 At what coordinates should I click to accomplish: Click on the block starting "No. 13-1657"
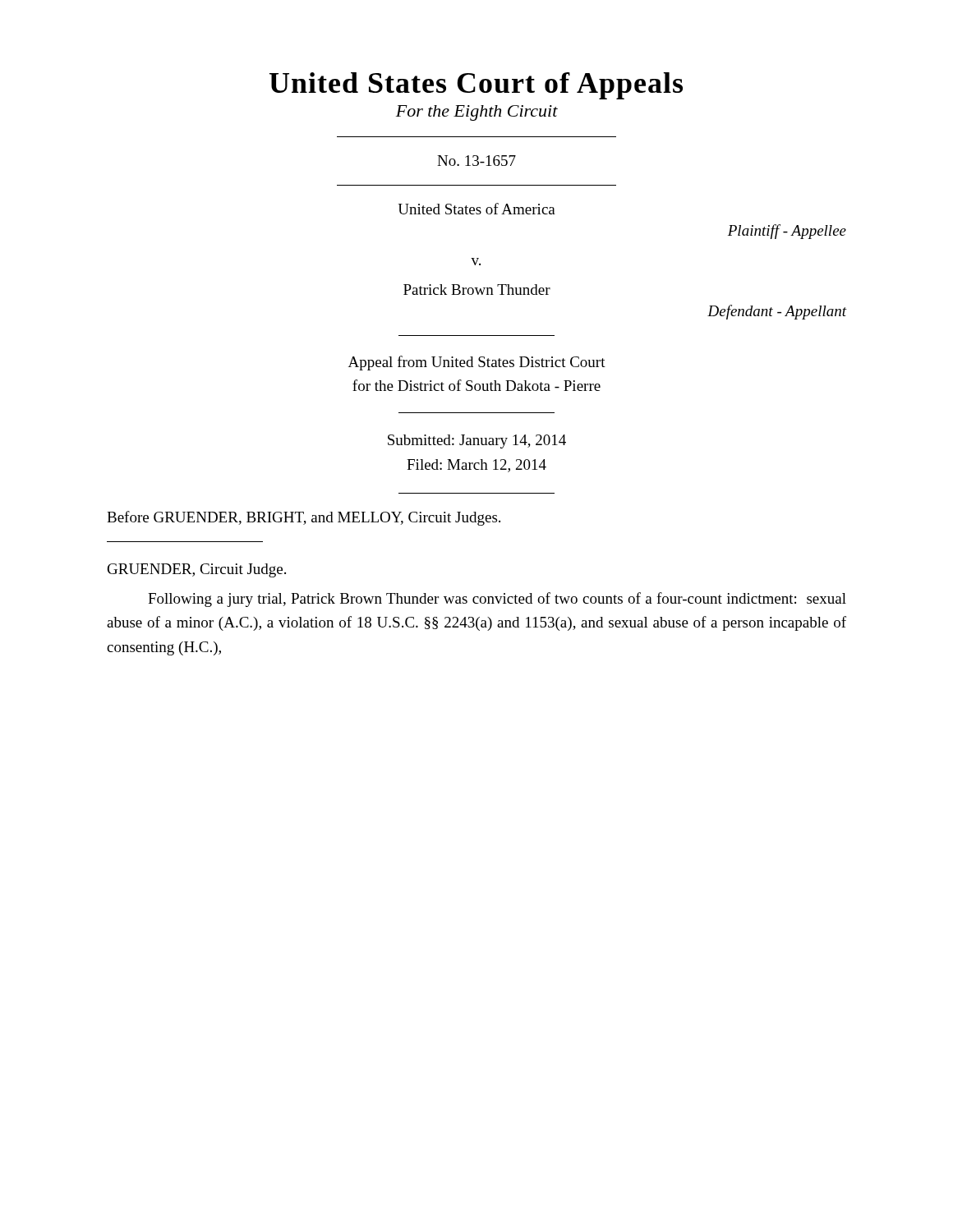tap(476, 161)
